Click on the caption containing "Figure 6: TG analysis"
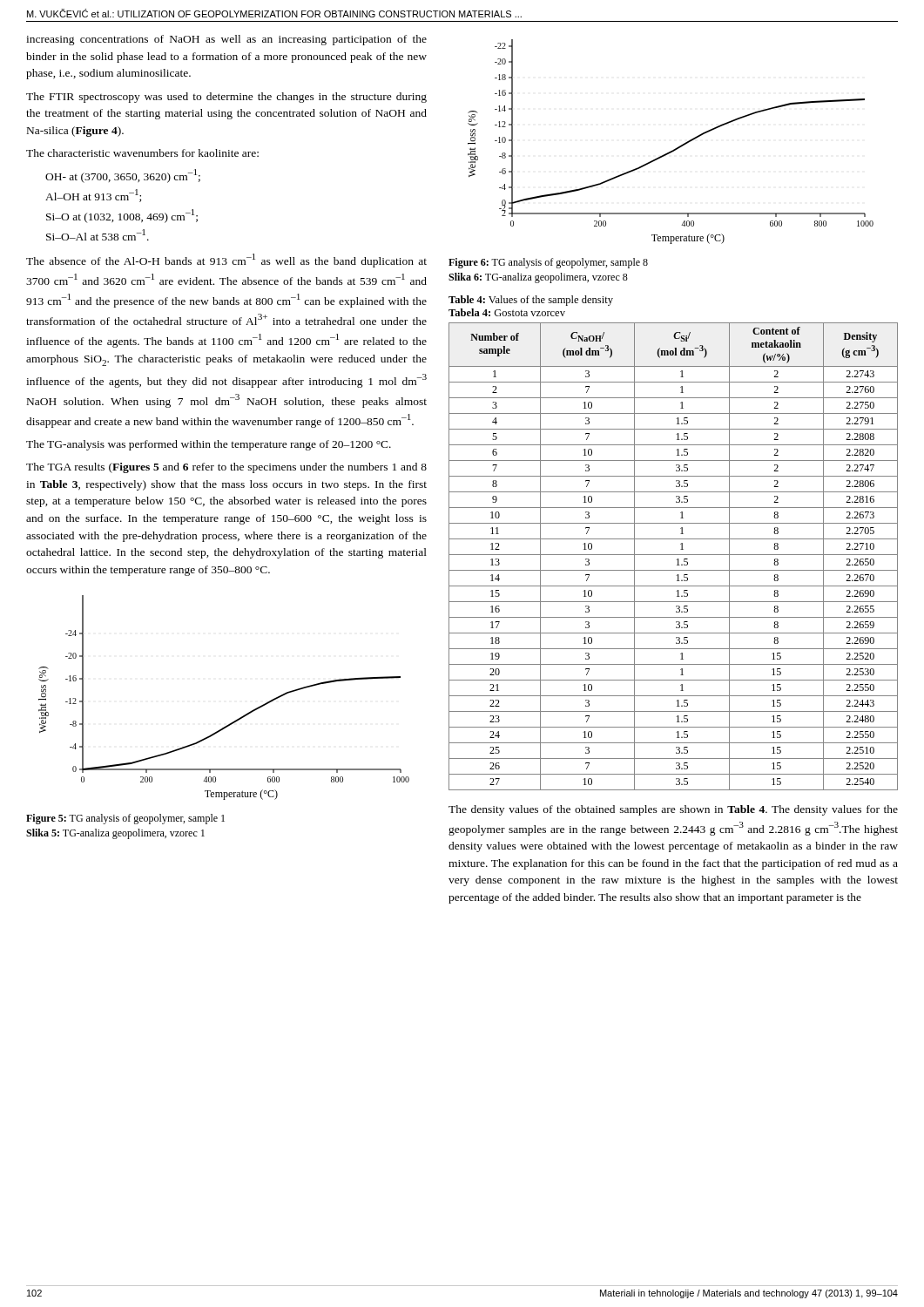The width and height of the screenshot is (924, 1307). [548, 270]
